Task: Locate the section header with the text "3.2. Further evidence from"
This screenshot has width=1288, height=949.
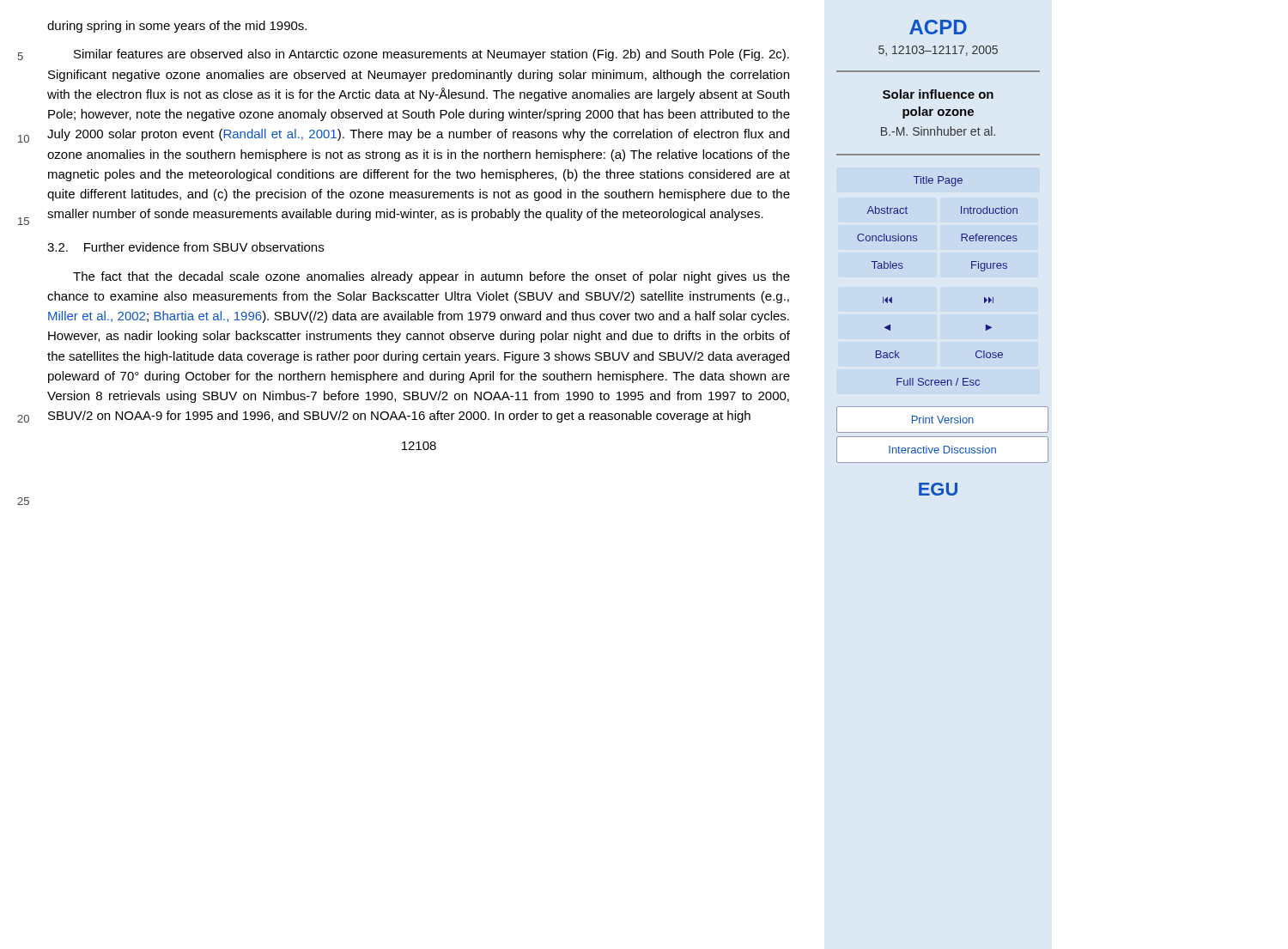Action: [186, 246]
